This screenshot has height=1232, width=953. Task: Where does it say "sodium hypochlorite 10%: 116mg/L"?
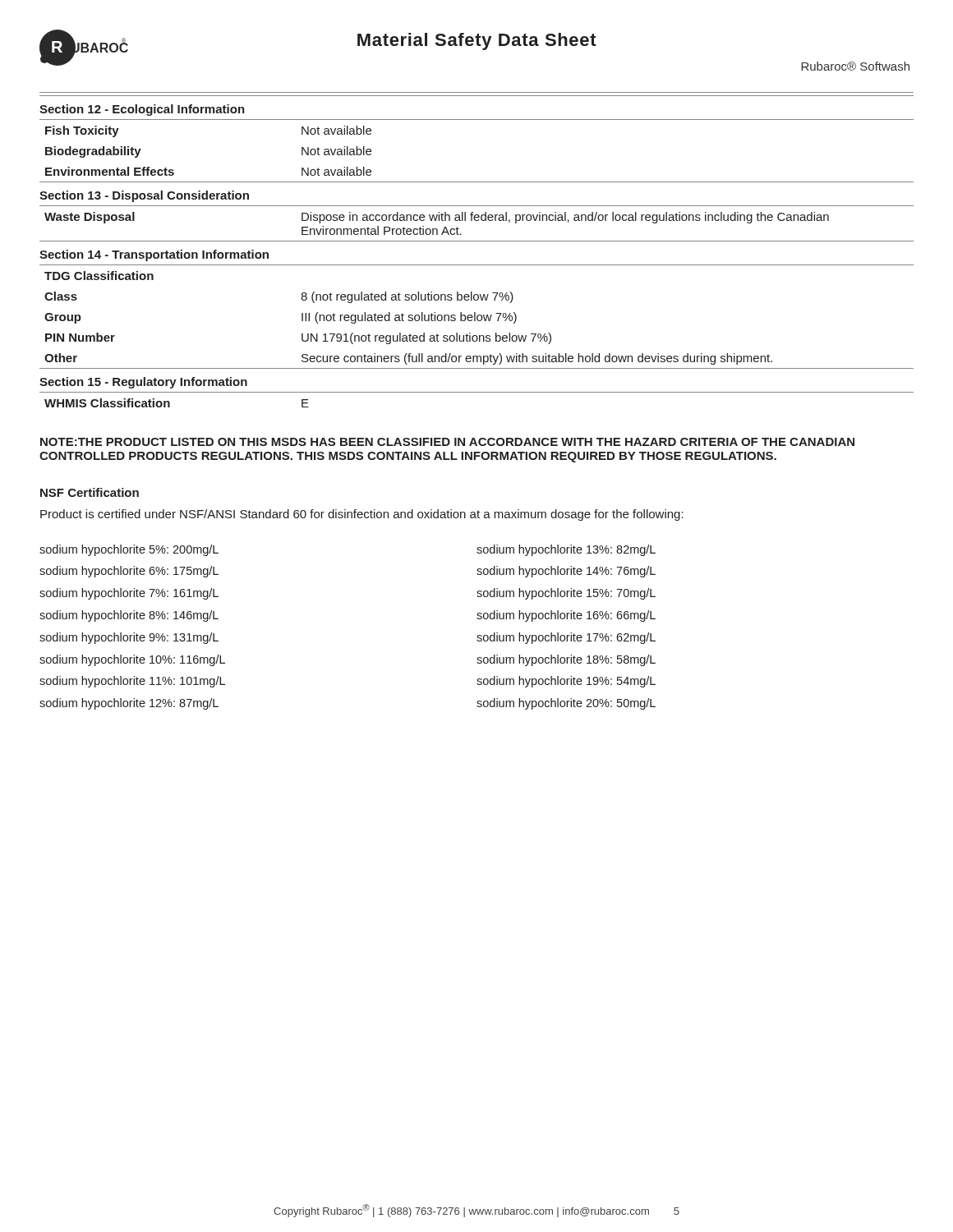[132, 659]
